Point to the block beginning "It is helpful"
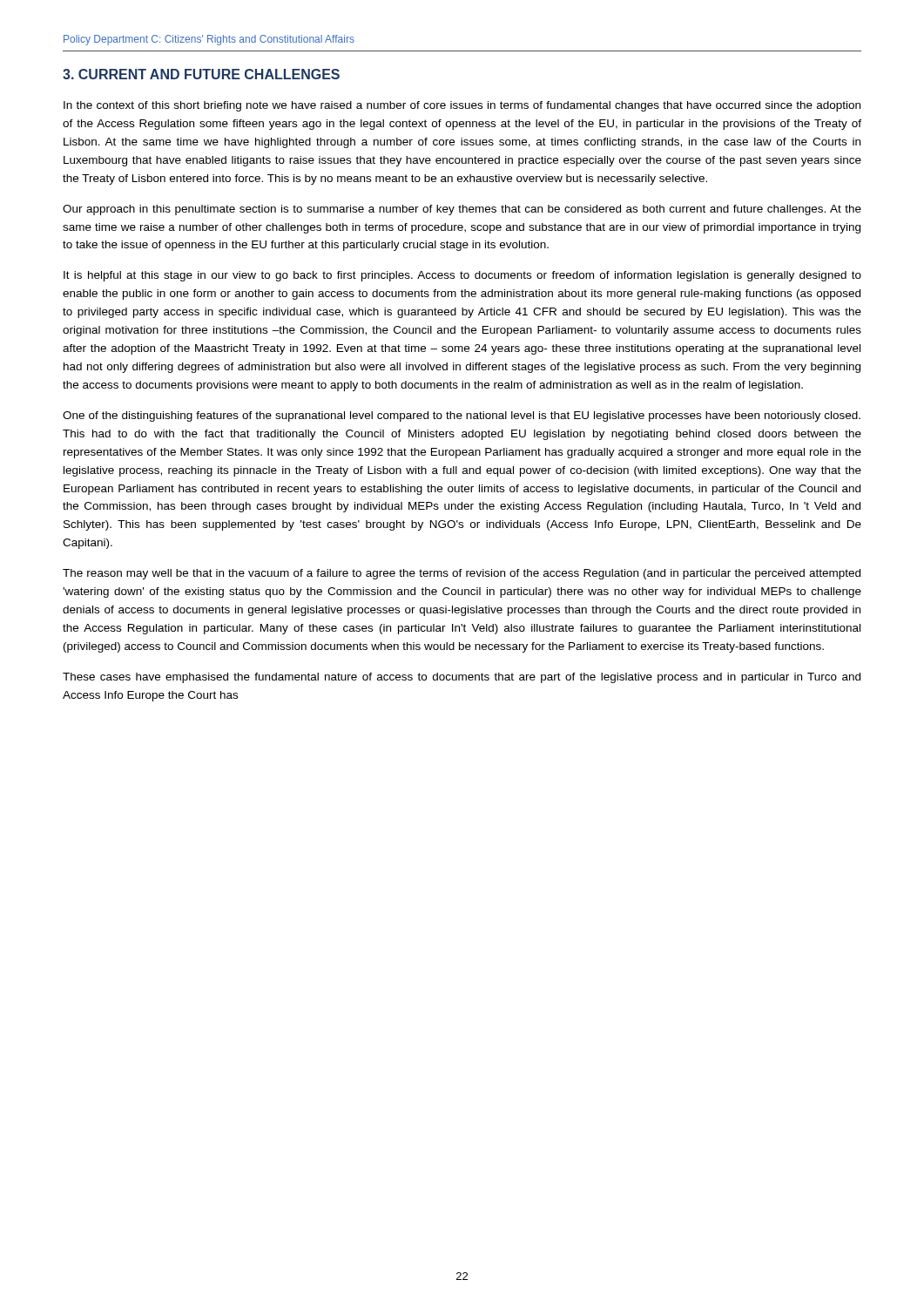924x1307 pixels. coord(462,330)
